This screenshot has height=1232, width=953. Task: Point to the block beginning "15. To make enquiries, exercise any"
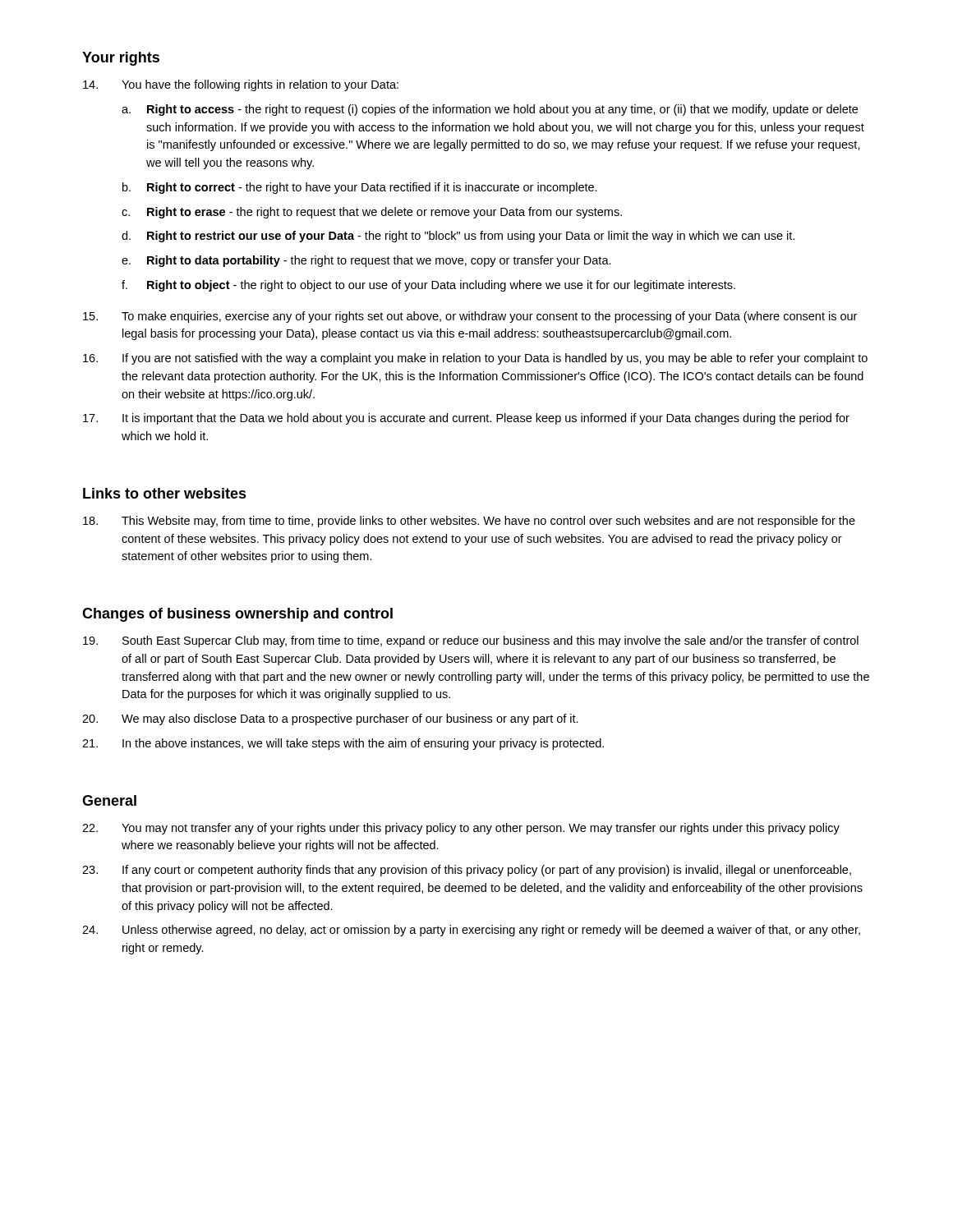coord(476,325)
